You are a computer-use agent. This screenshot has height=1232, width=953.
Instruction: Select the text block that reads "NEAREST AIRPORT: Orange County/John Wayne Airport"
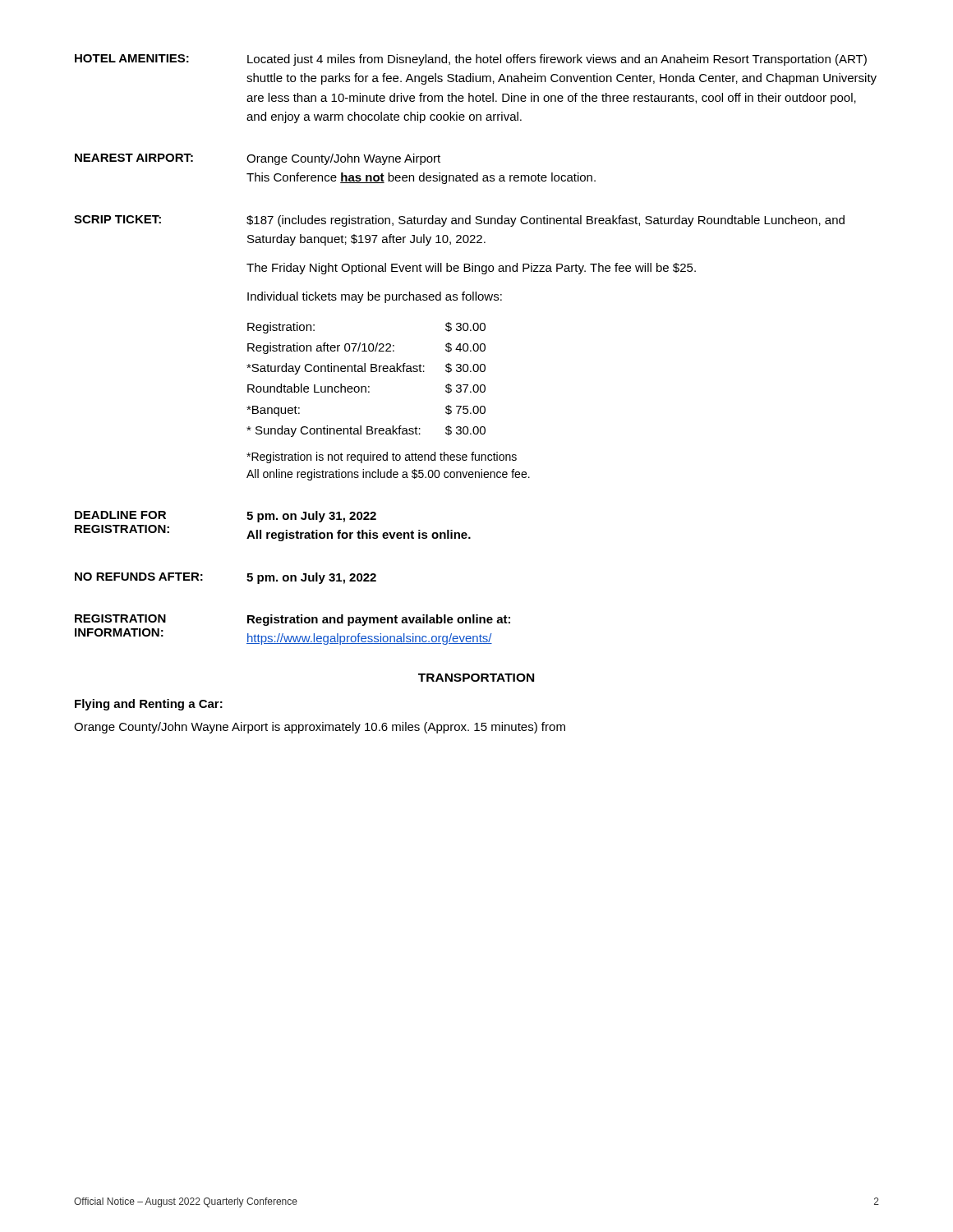(476, 168)
